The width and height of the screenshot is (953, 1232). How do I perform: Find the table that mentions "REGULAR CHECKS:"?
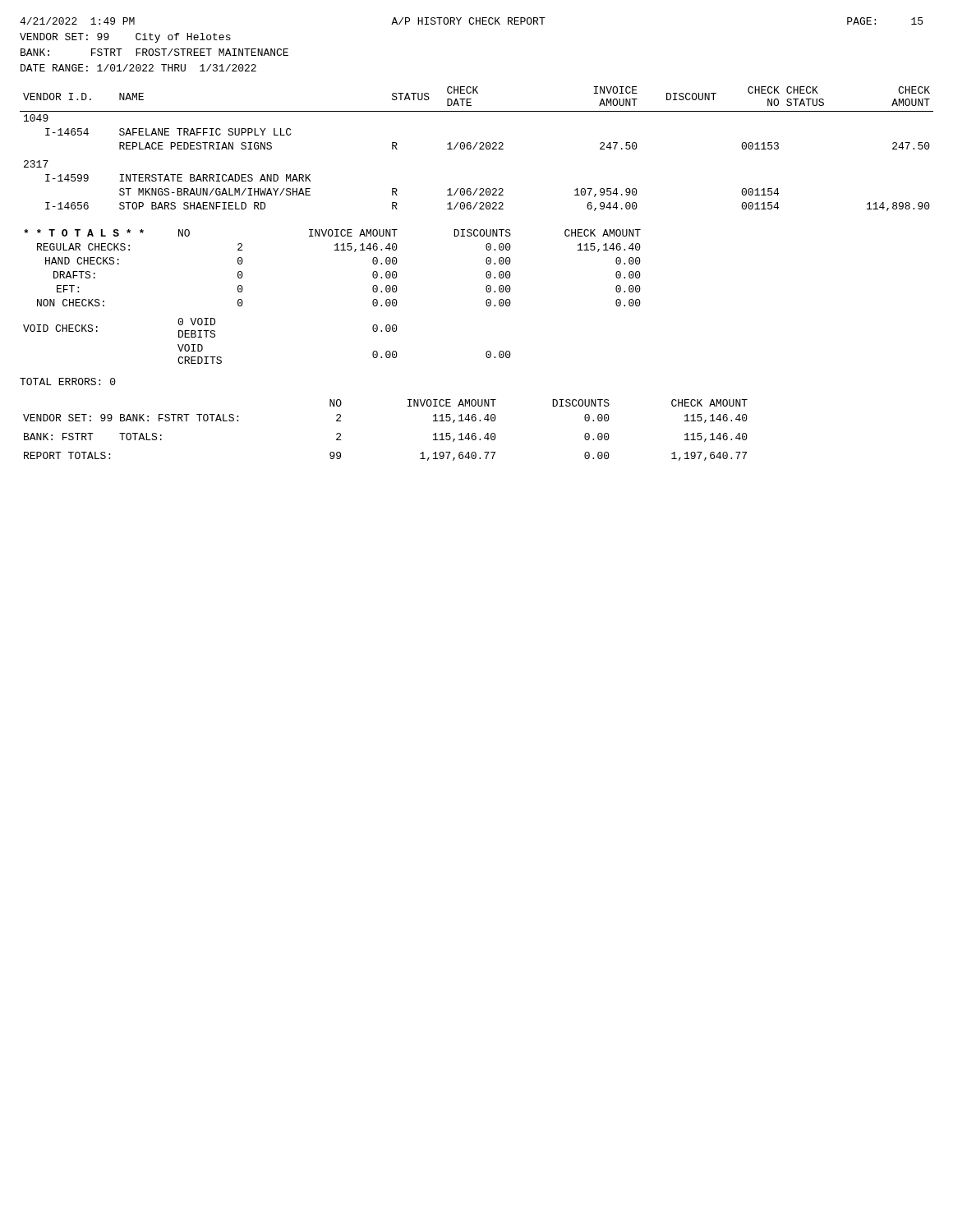coord(476,298)
